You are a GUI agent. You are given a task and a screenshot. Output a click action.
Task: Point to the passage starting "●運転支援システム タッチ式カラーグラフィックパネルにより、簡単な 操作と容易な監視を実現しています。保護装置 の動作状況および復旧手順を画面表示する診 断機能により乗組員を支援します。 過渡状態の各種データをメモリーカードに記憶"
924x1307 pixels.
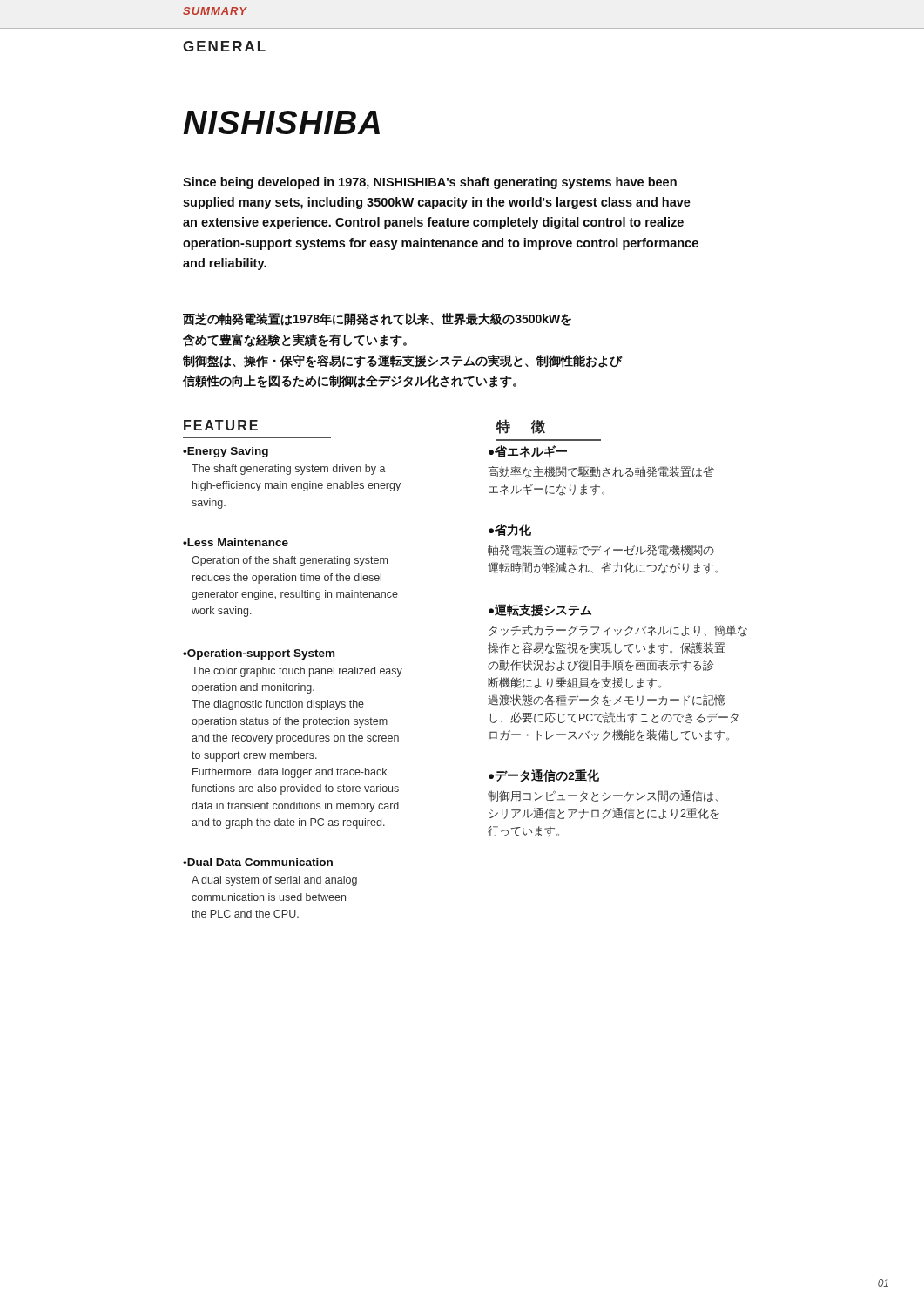tap(640, 673)
